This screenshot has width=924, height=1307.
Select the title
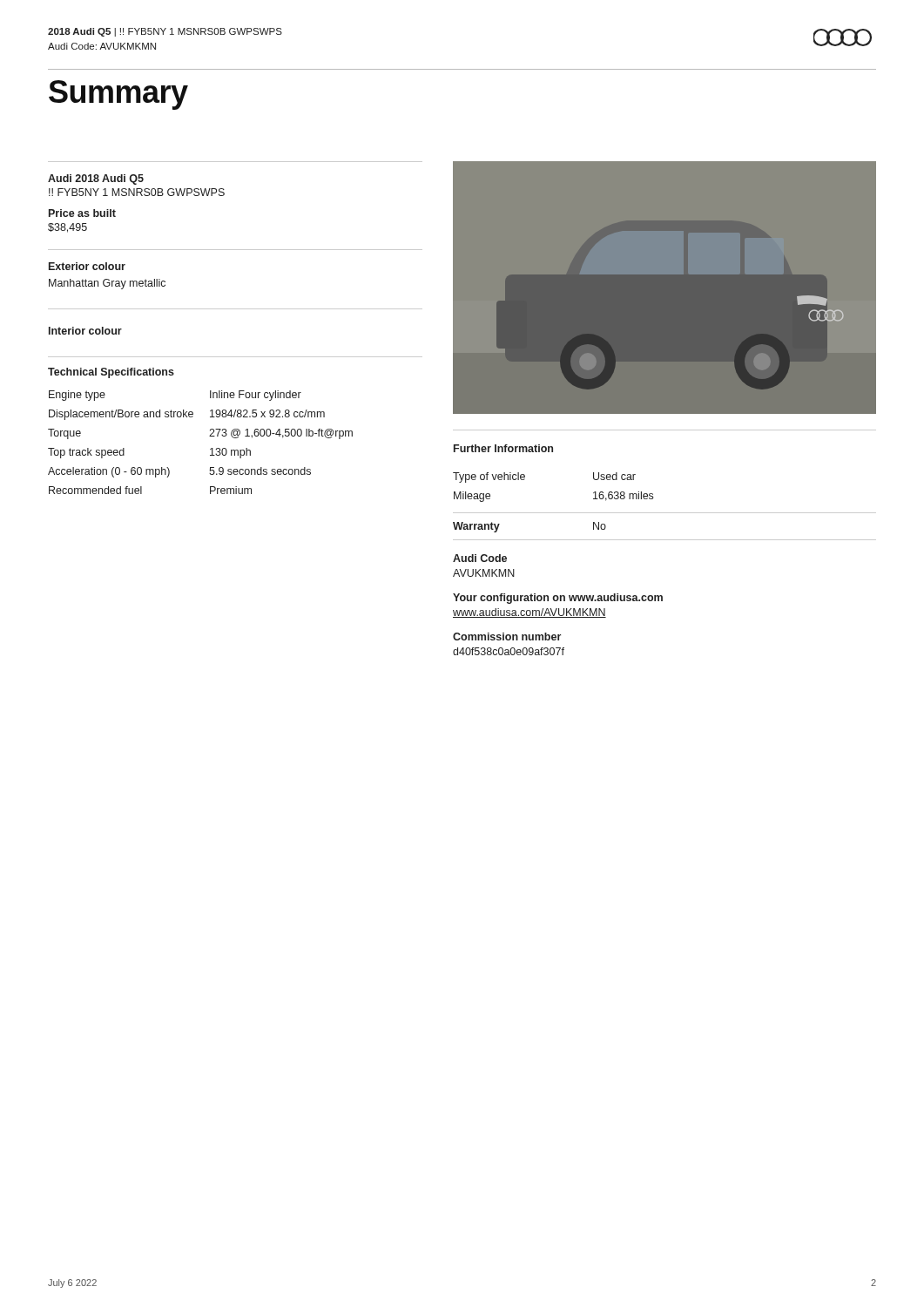118,92
